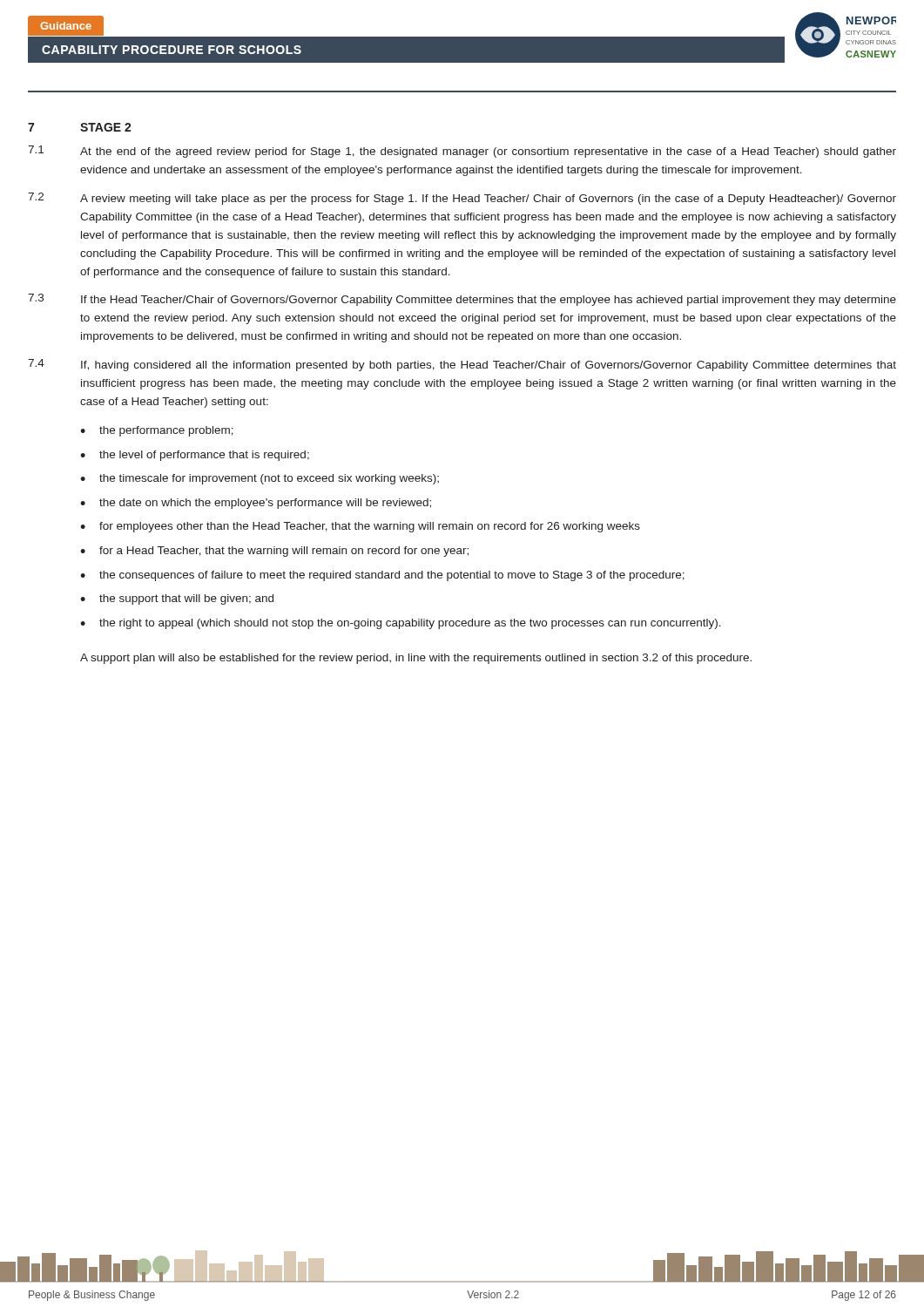The height and width of the screenshot is (1307, 924).
Task: Click on the list item containing "•for a Head Teacher, that the warning will"
Action: click(x=274, y=552)
